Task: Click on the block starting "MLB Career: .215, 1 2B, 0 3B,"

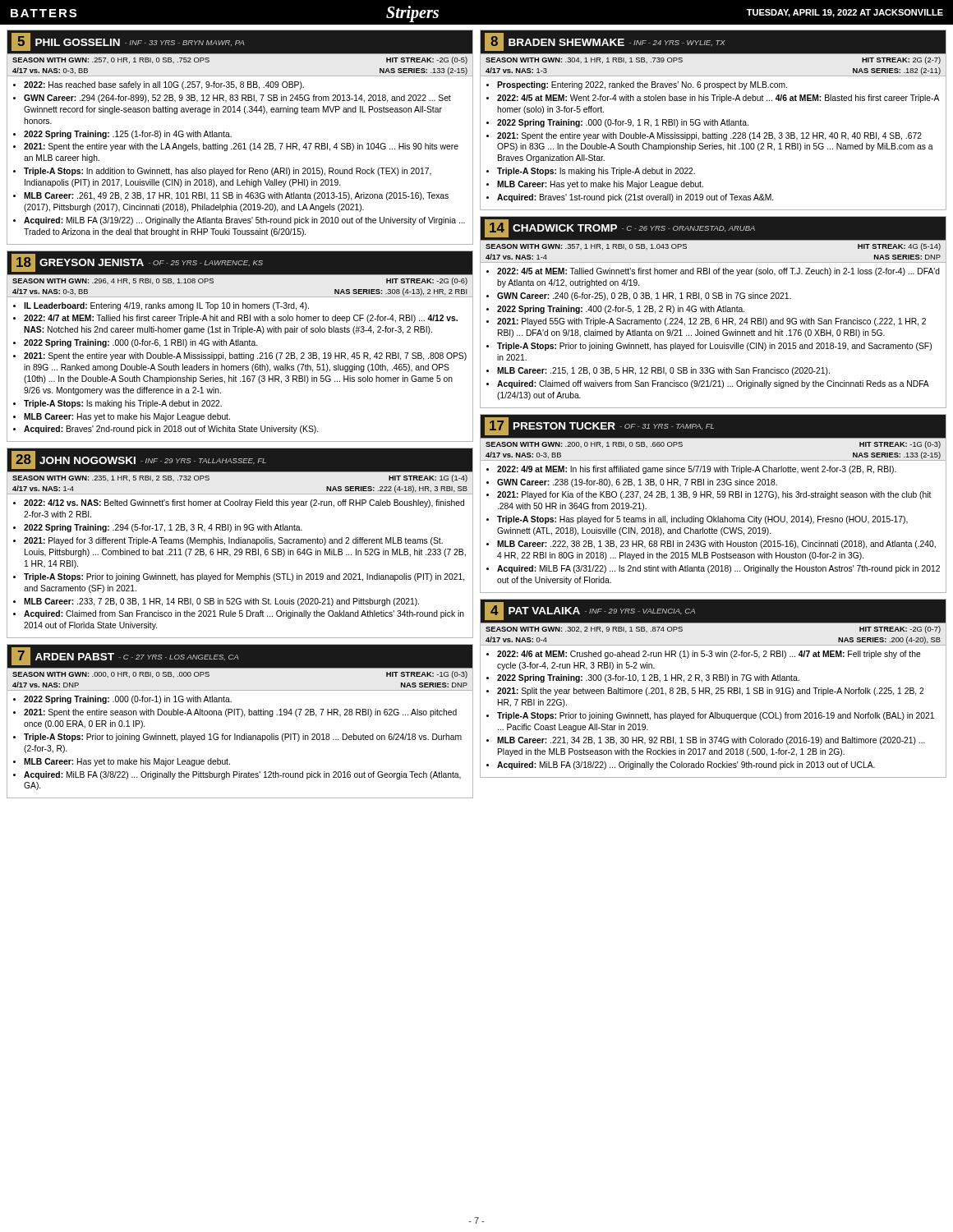Action: point(664,371)
